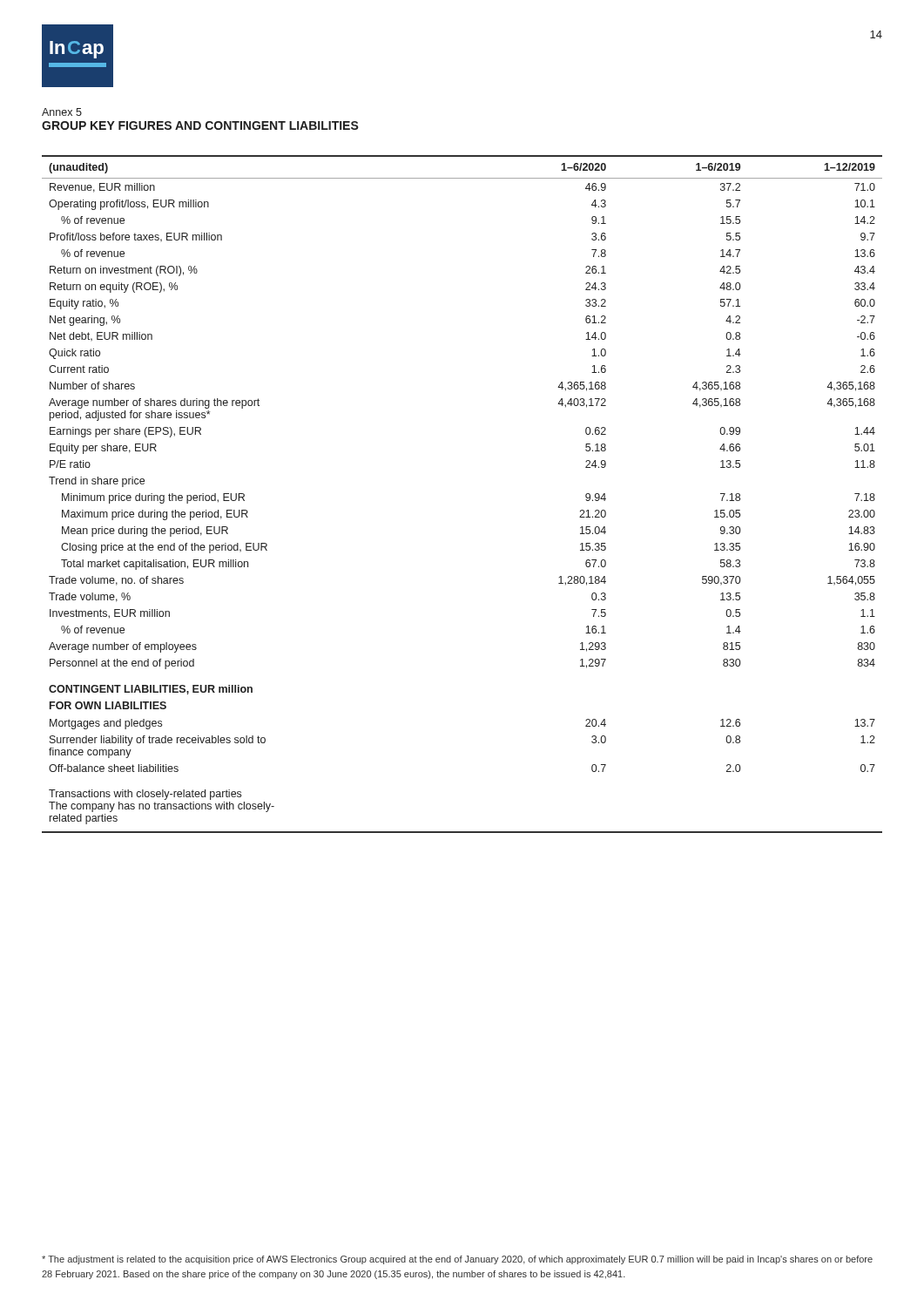Select the element starting "The adjustment is related to the acquisition"
This screenshot has width=924, height=1307.
(457, 1266)
